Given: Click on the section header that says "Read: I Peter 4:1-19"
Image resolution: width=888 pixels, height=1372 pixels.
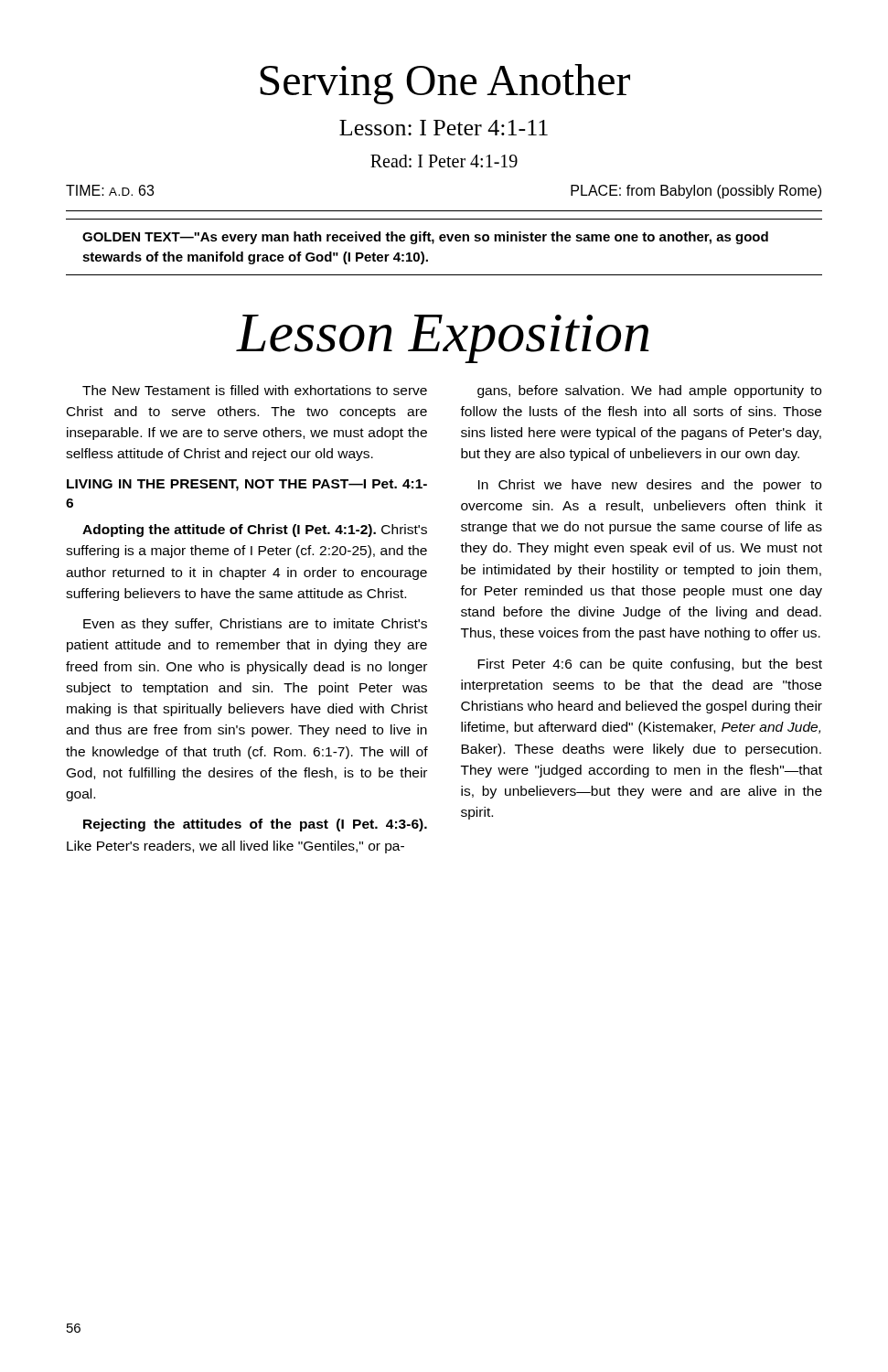Looking at the screenshot, I should tap(444, 161).
